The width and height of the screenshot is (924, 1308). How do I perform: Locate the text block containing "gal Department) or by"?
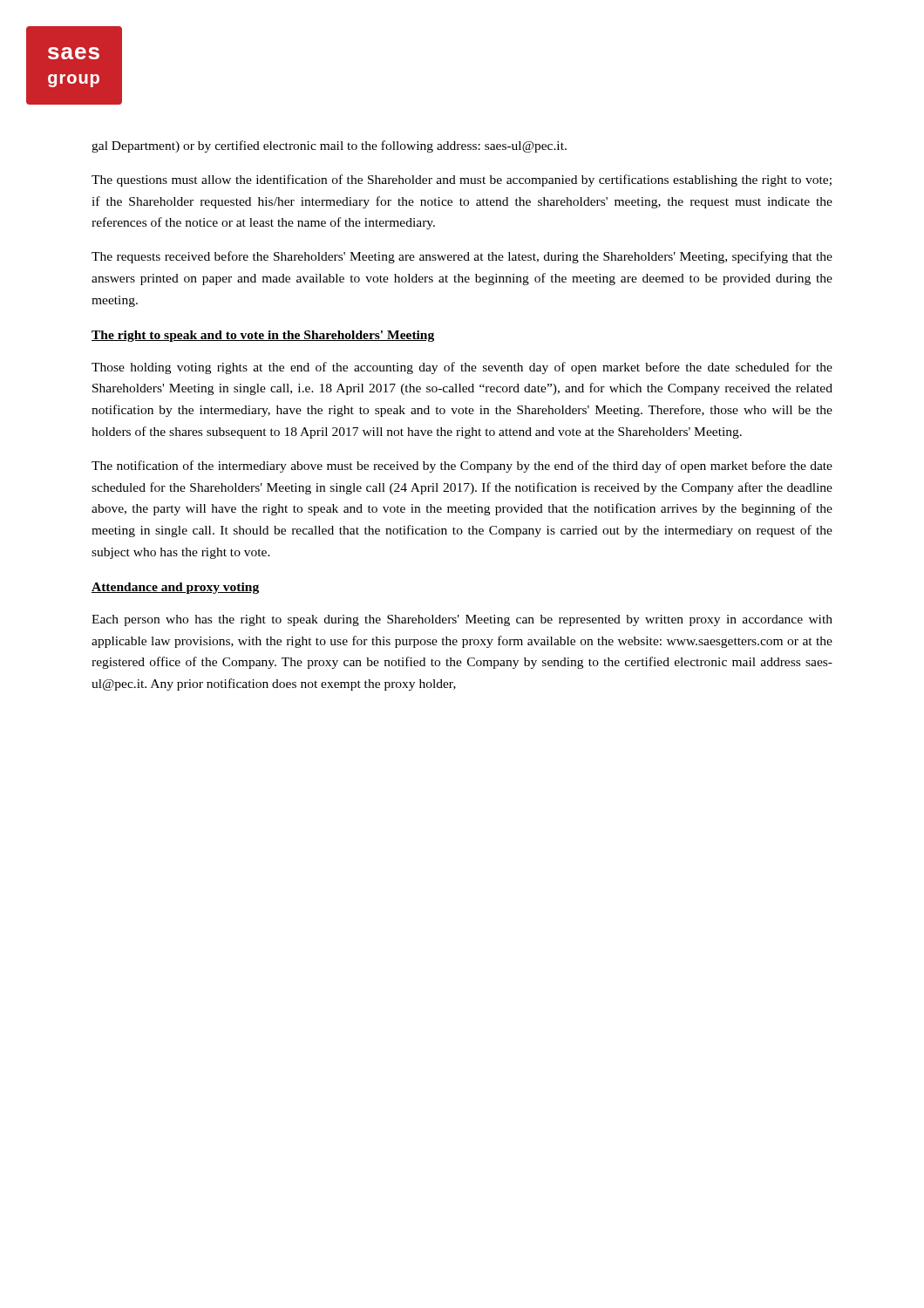[x=329, y=145]
